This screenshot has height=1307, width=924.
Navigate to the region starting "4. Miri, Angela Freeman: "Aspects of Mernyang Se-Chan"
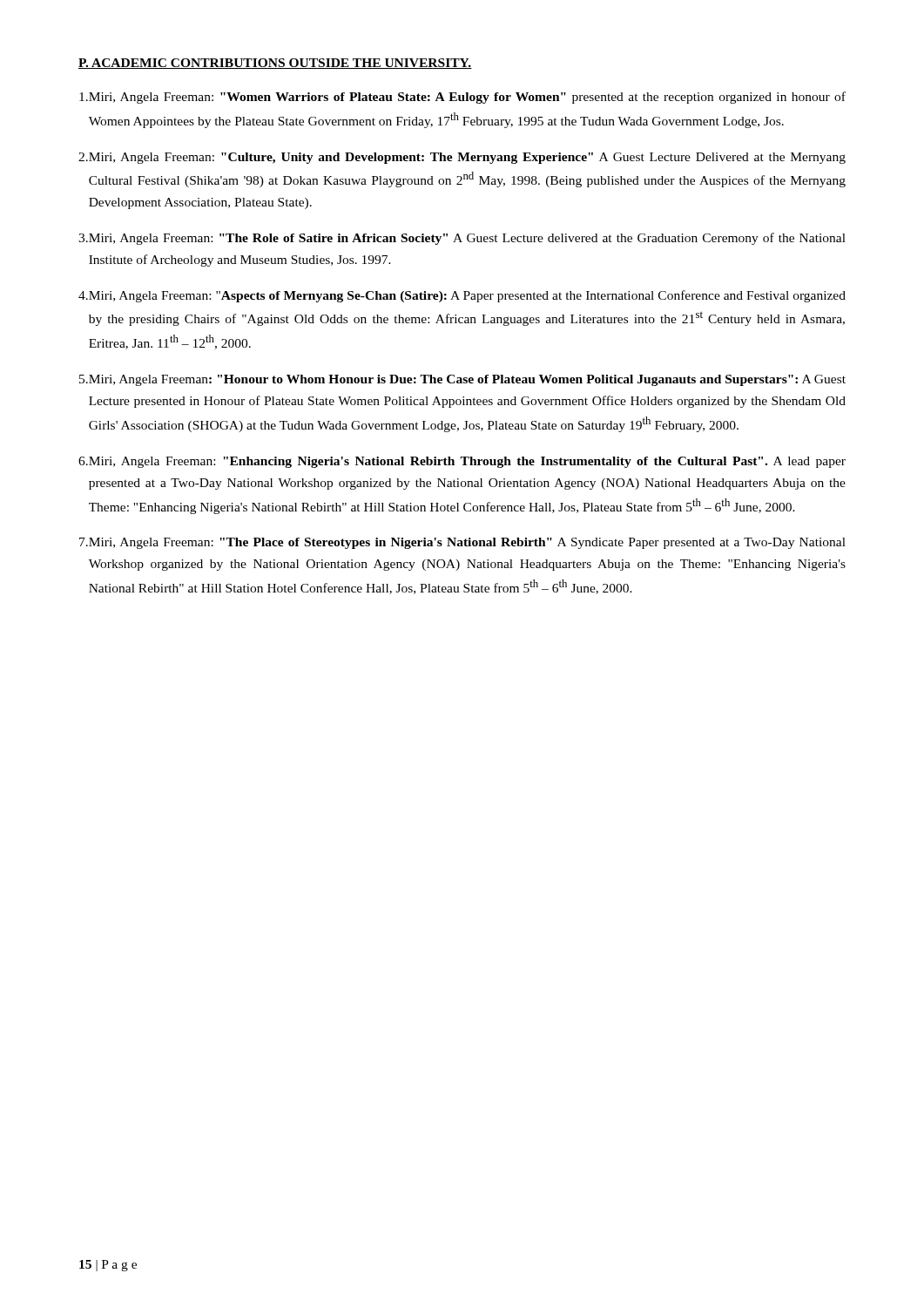[x=462, y=320]
